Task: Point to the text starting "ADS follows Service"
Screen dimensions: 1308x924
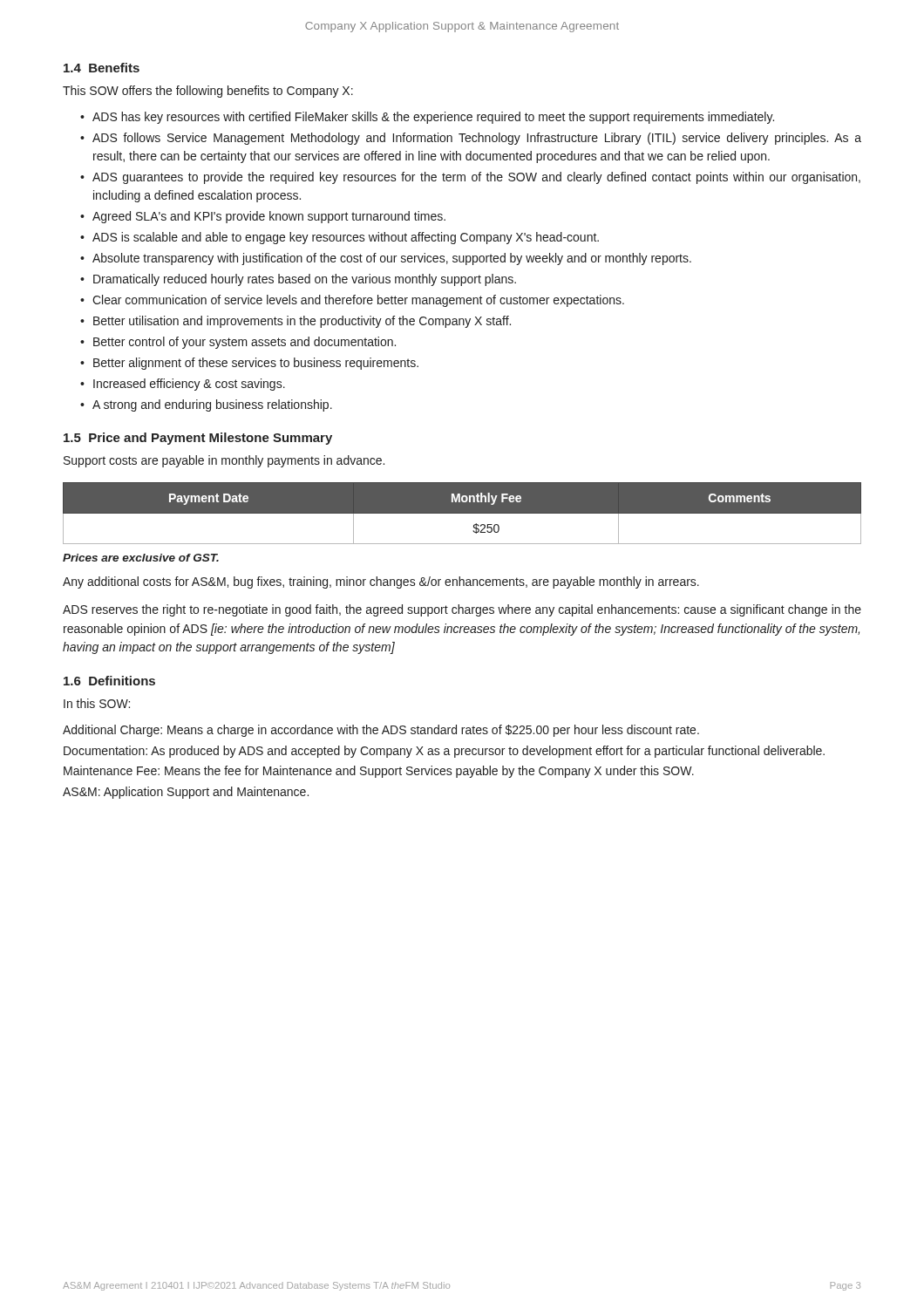Action: point(477,147)
